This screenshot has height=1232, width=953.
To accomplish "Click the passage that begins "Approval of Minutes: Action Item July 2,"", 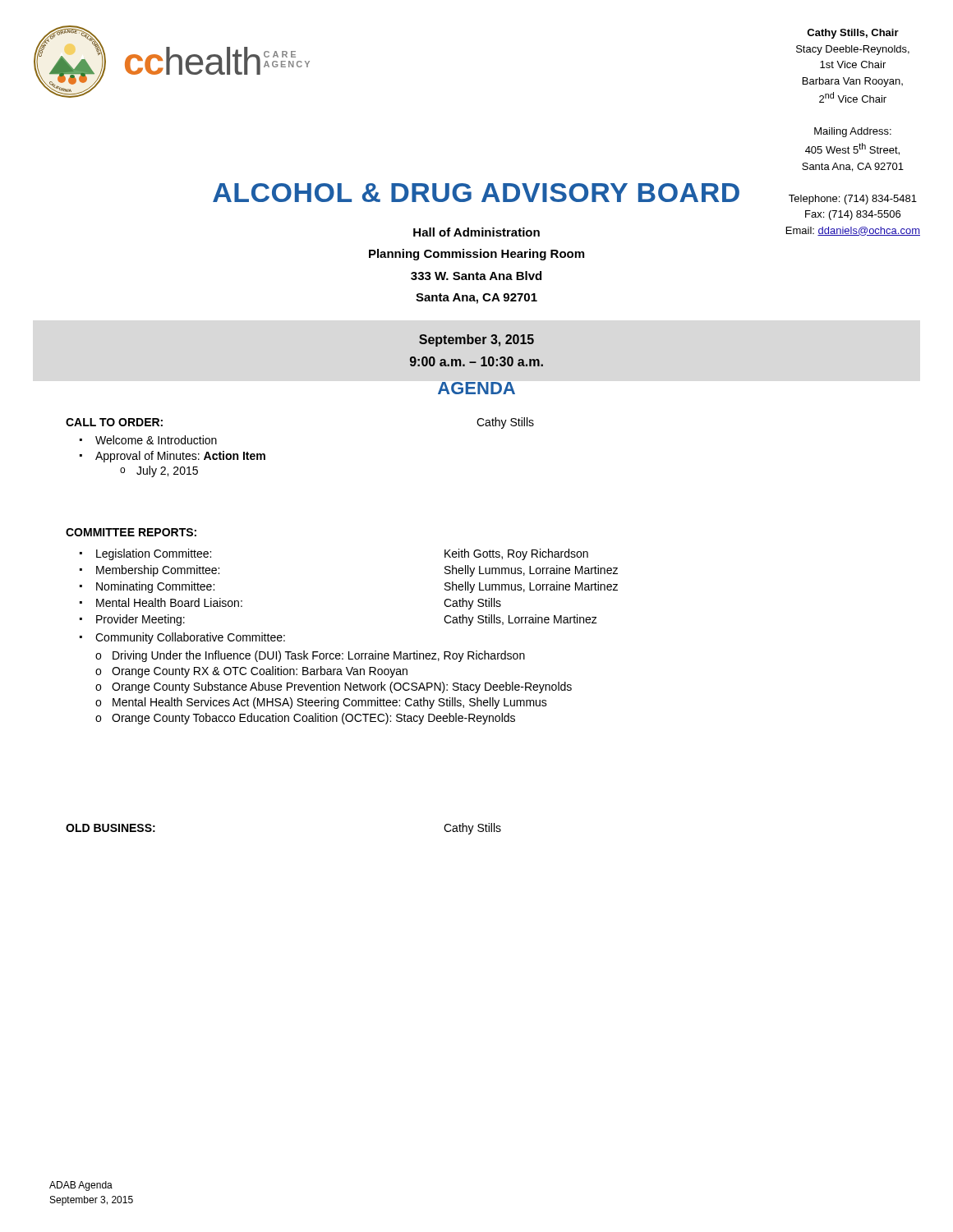I will (x=180, y=457).
